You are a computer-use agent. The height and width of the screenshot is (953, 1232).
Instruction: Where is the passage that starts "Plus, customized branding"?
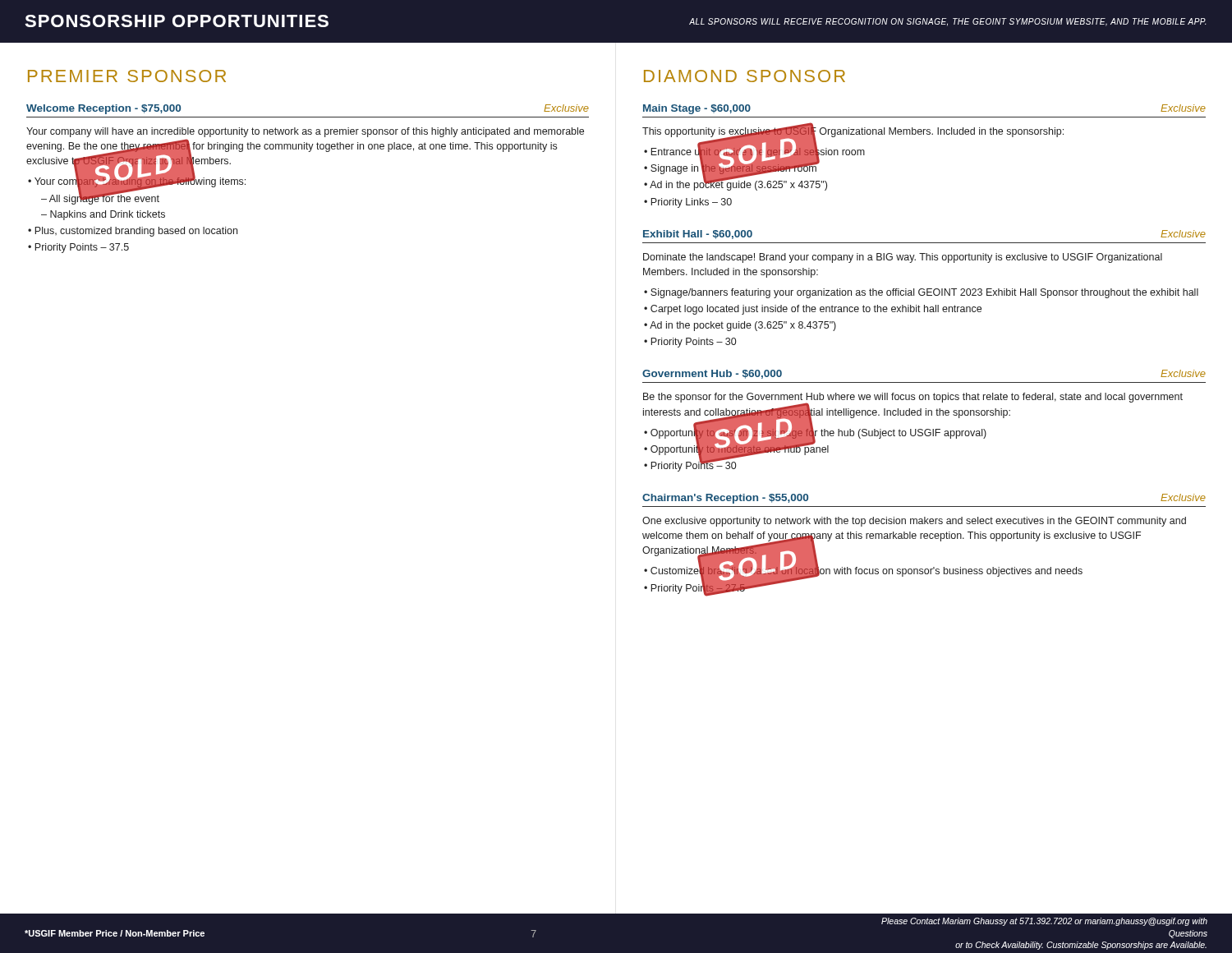(x=136, y=231)
